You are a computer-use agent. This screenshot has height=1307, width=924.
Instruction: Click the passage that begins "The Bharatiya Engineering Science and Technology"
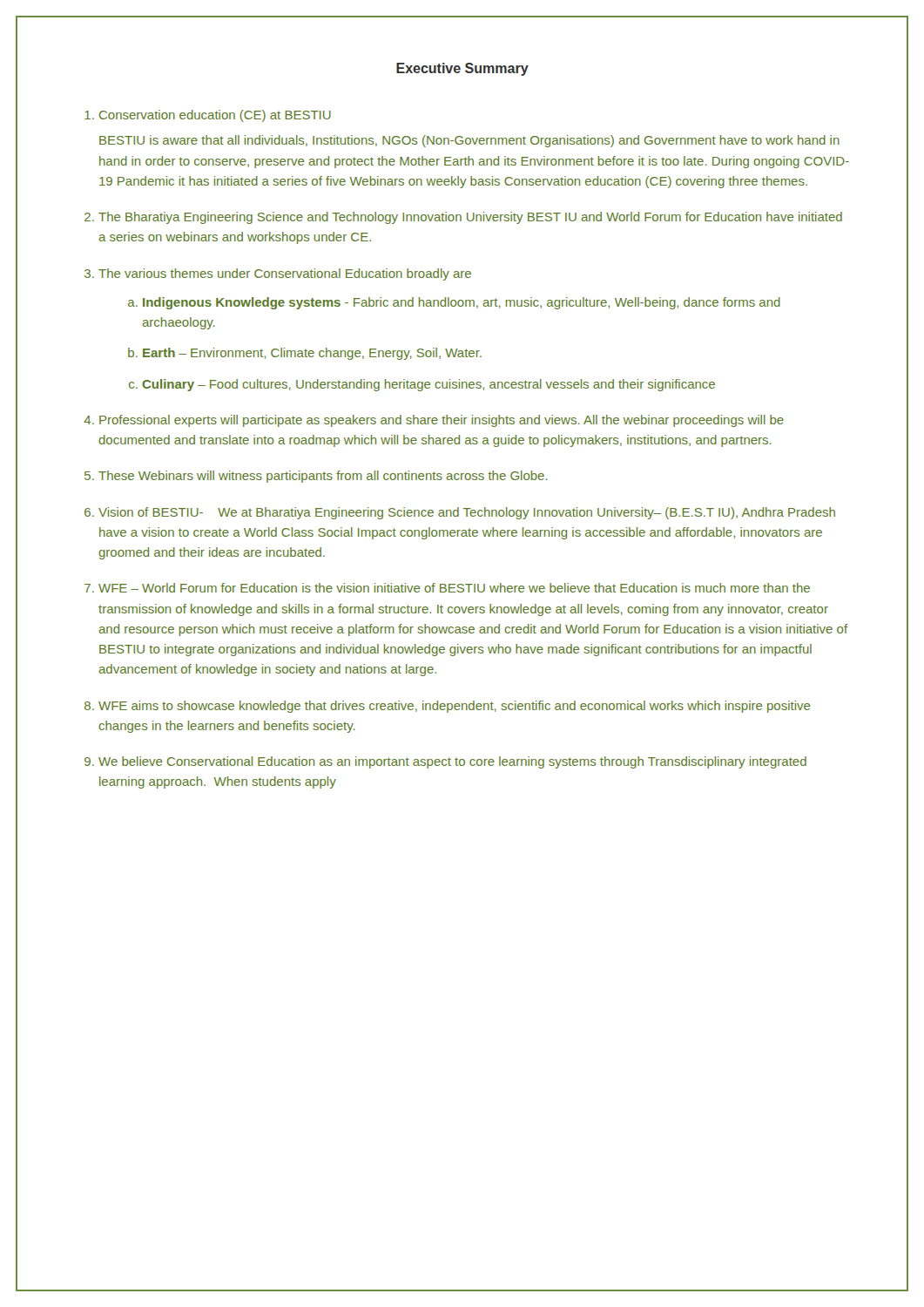pyautogui.click(x=471, y=227)
